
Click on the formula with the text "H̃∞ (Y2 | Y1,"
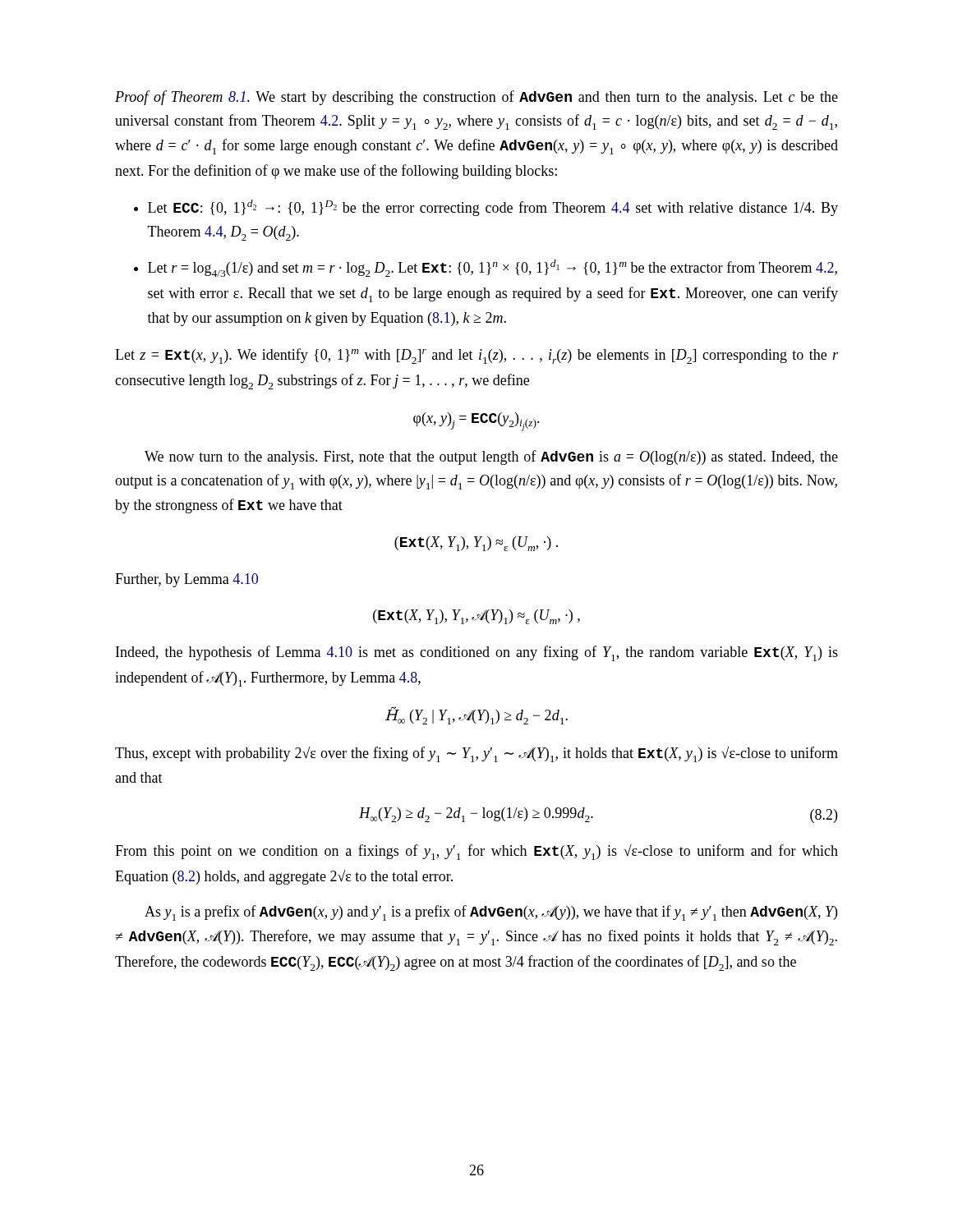pyautogui.click(x=476, y=717)
